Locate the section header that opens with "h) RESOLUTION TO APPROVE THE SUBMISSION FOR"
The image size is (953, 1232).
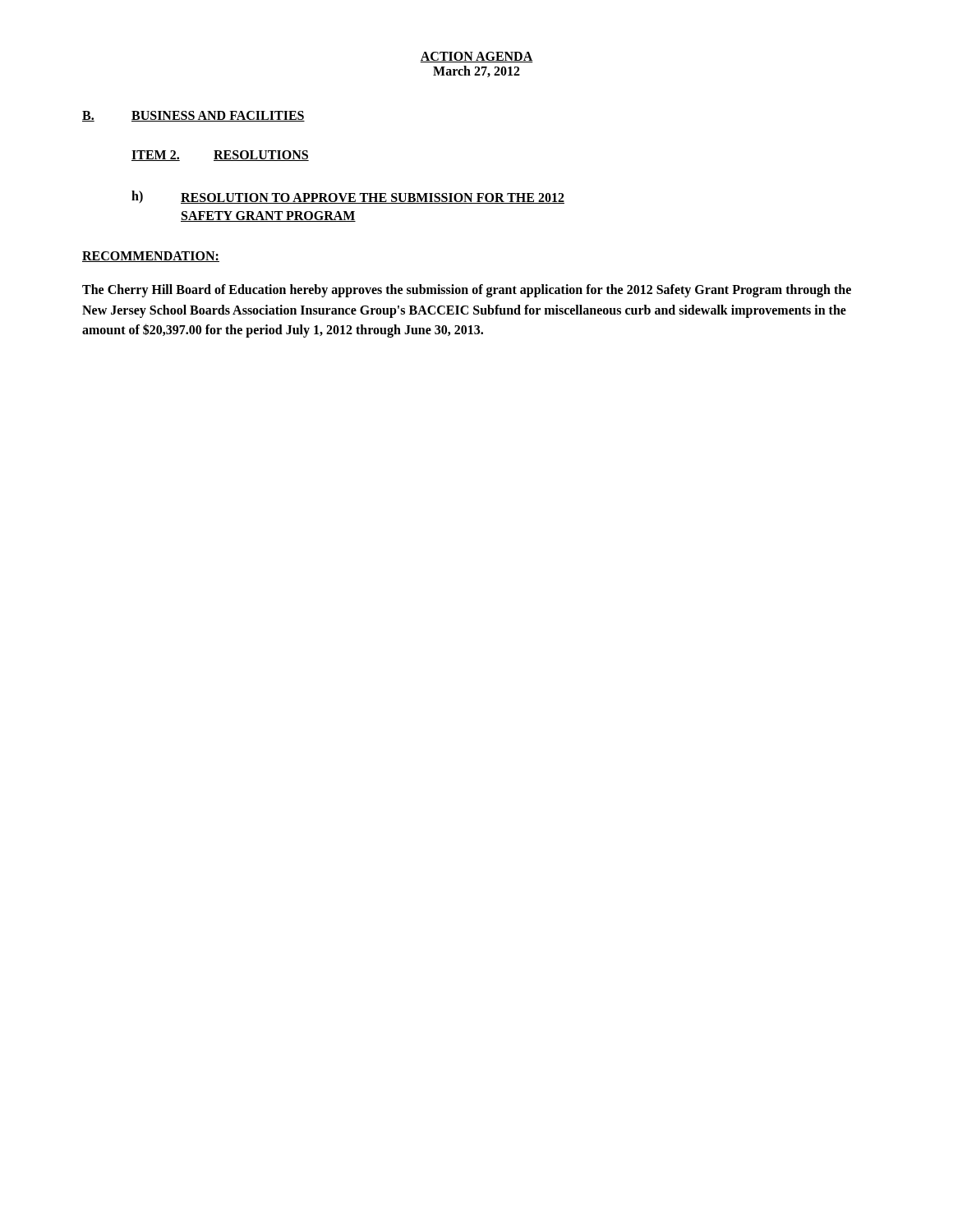click(x=348, y=207)
